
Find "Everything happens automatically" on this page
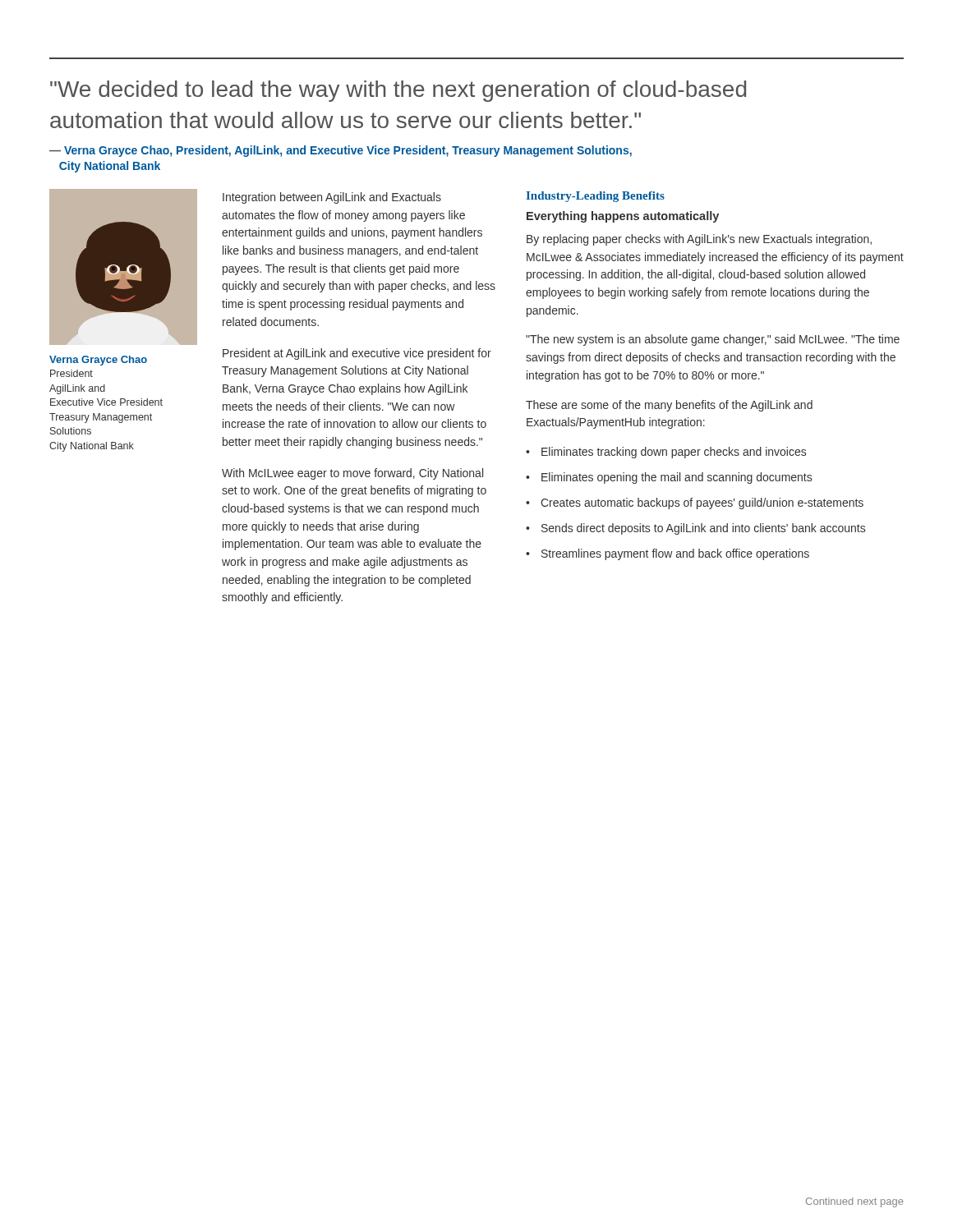coord(715,216)
